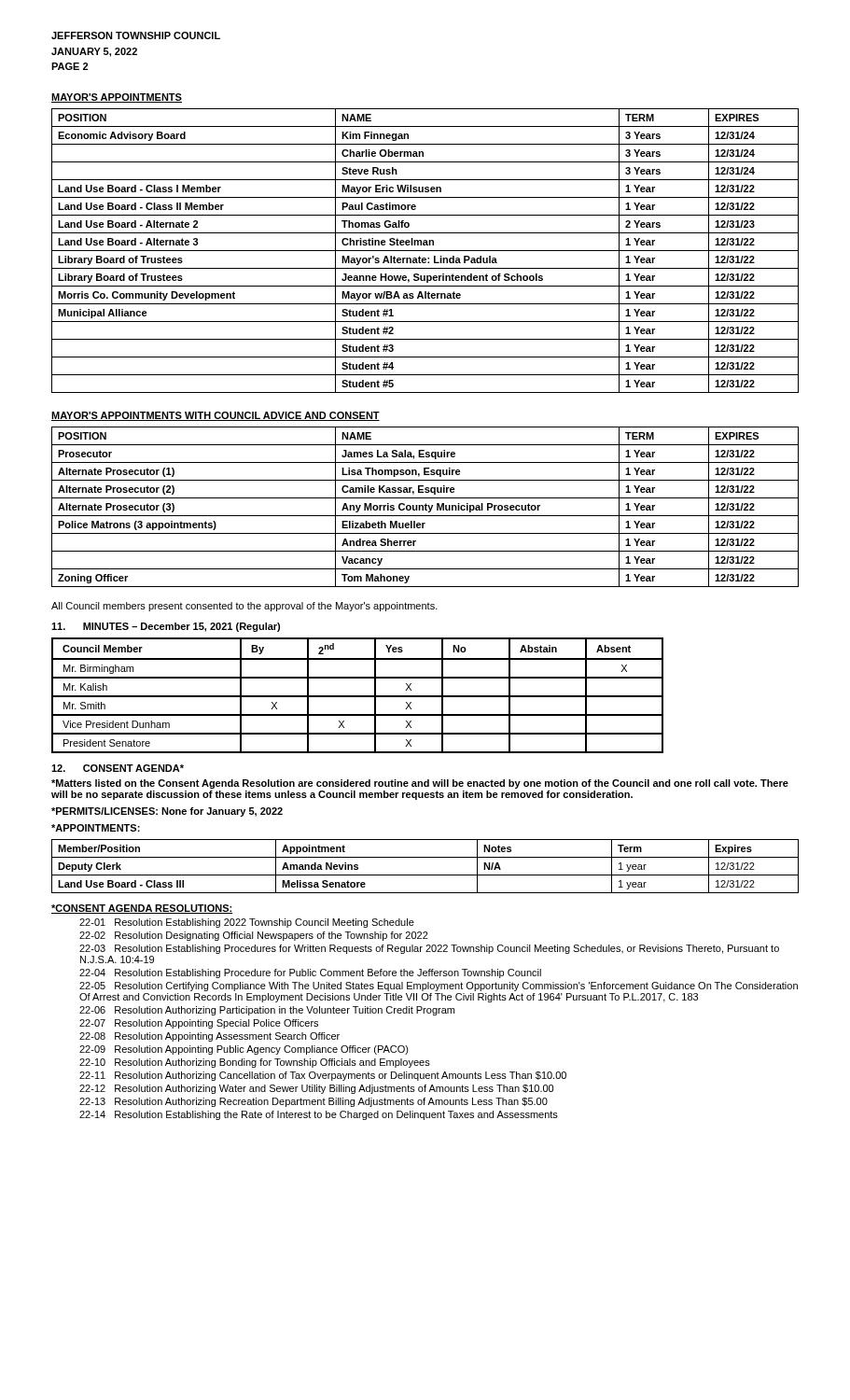Find the region starting "22-13 Resolution Authorizing Recreation Department Billing Adjustments of"
The width and height of the screenshot is (850, 1400).
click(x=313, y=1102)
